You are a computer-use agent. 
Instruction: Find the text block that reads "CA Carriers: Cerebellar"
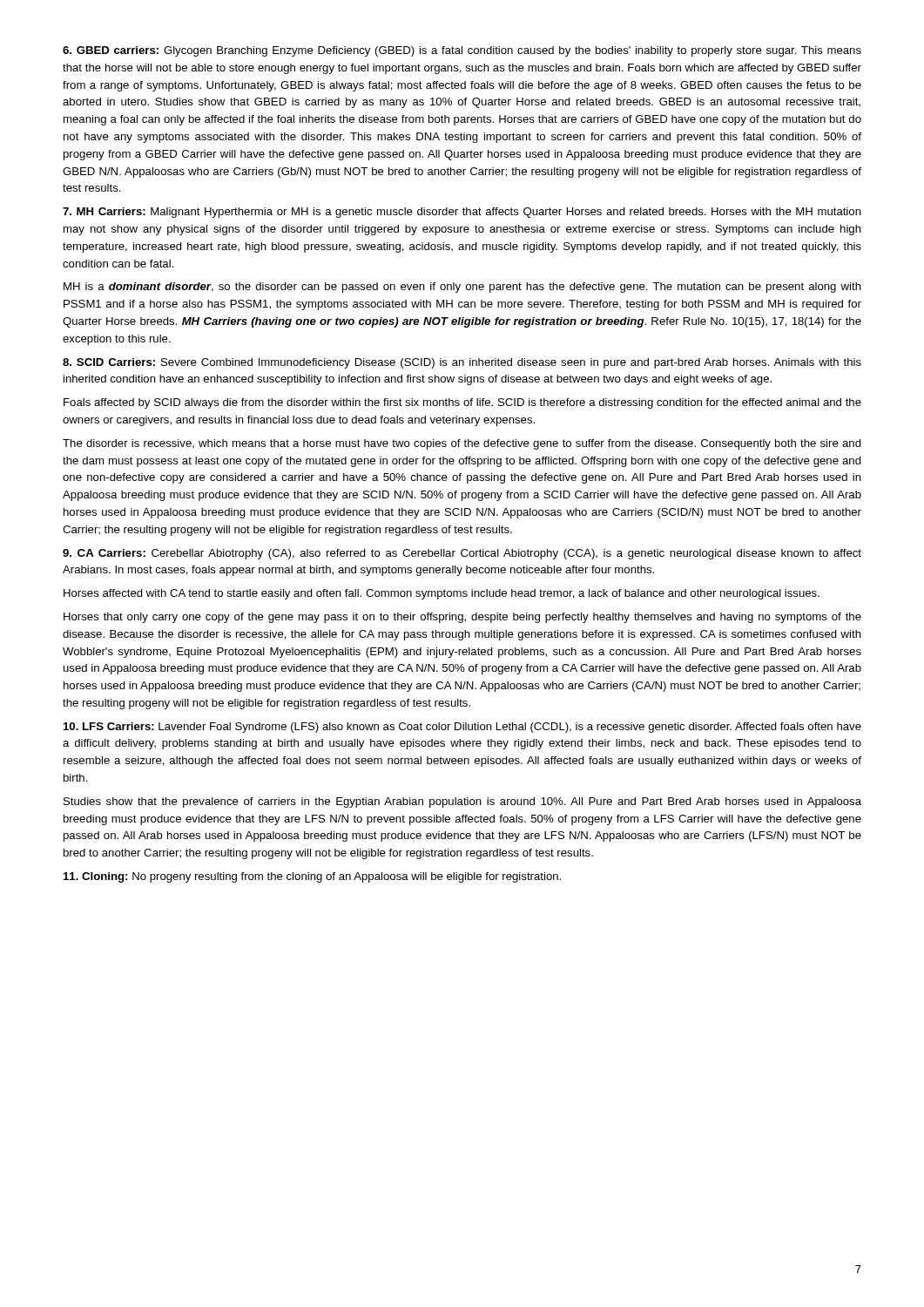pos(462,561)
